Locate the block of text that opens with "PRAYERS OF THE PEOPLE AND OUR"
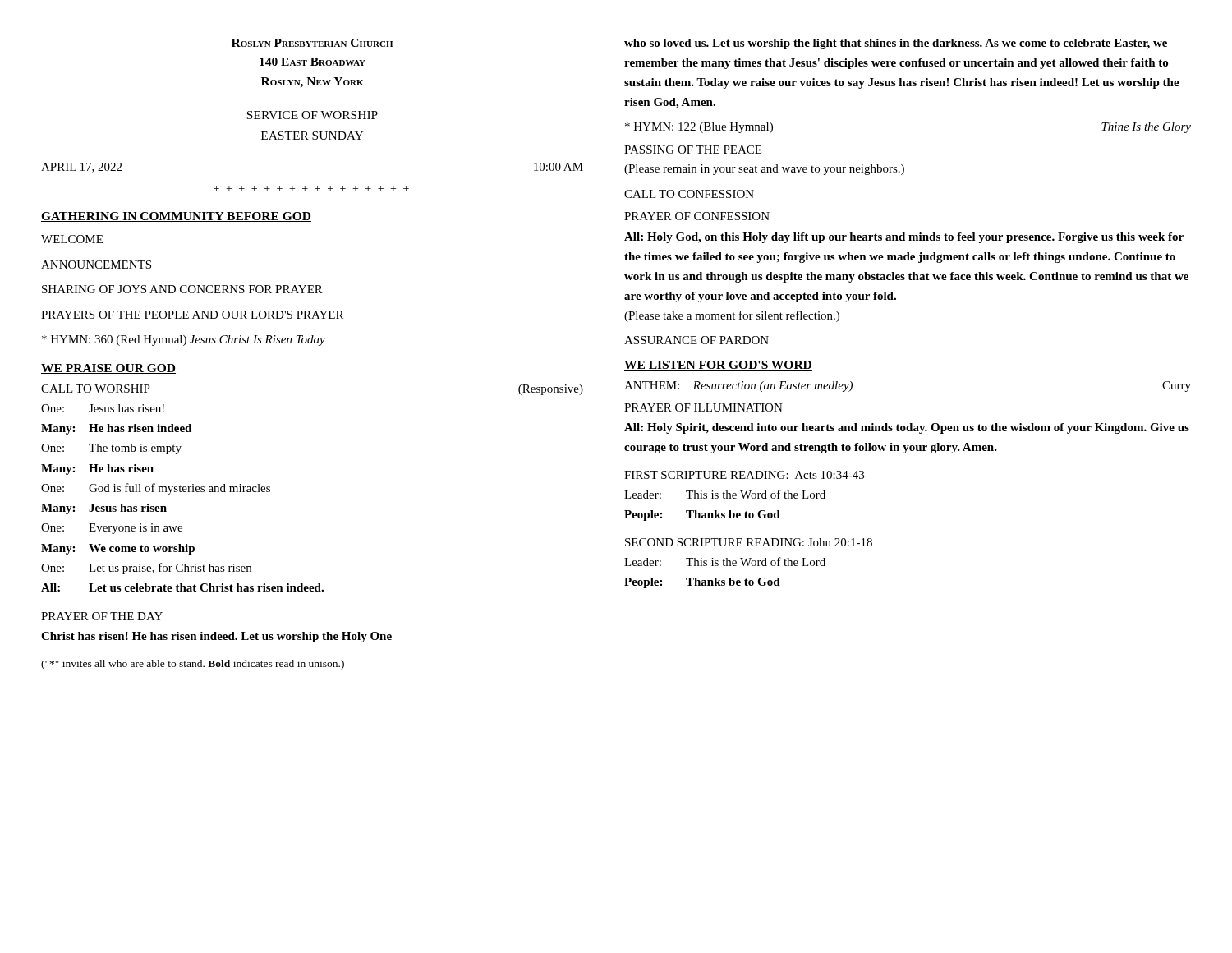This screenshot has height=953, width=1232. point(192,314)
